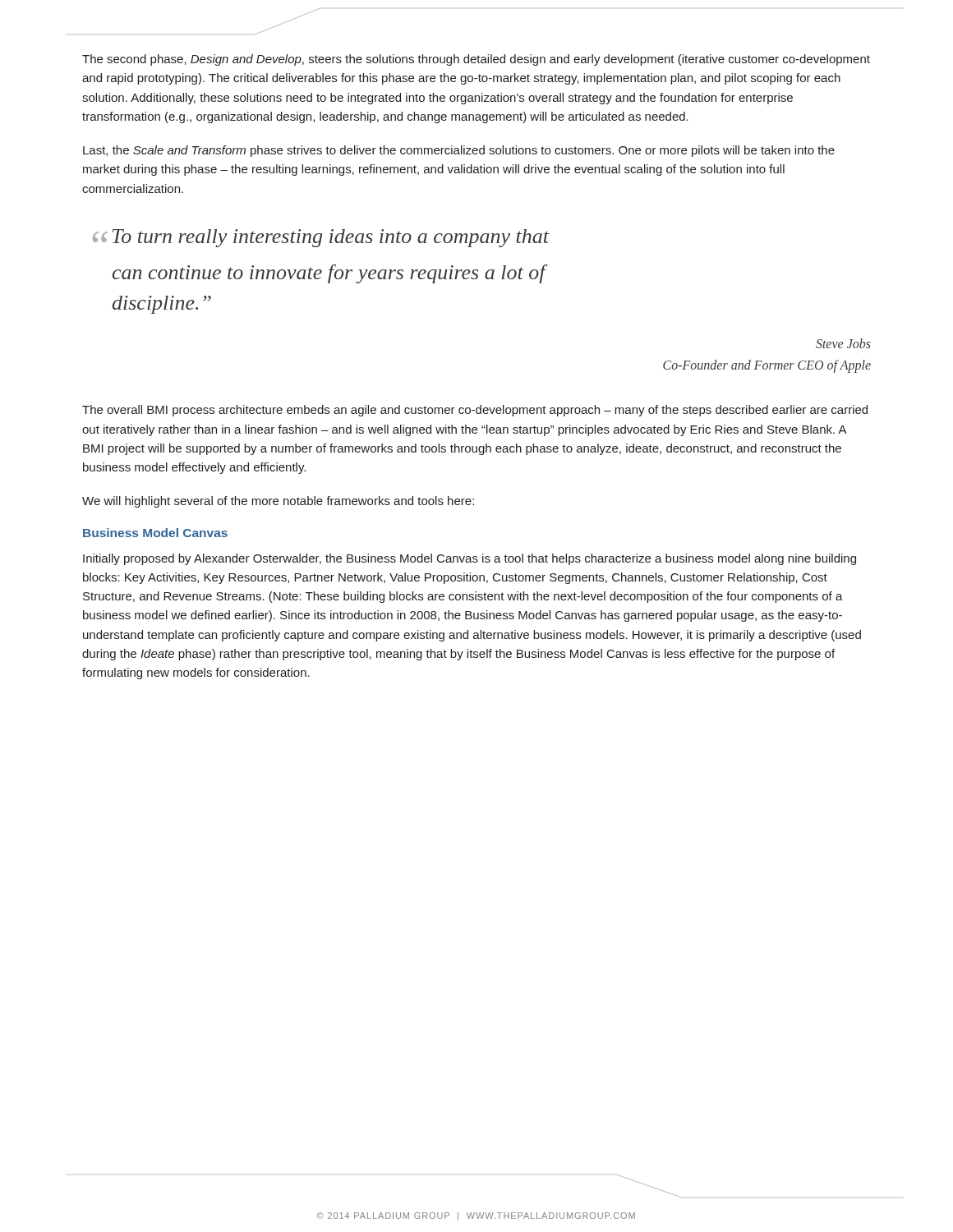Find the passage starting "The second phase, Design"
This screenshot has height=1232, width=953.
(x=476, y=87)
